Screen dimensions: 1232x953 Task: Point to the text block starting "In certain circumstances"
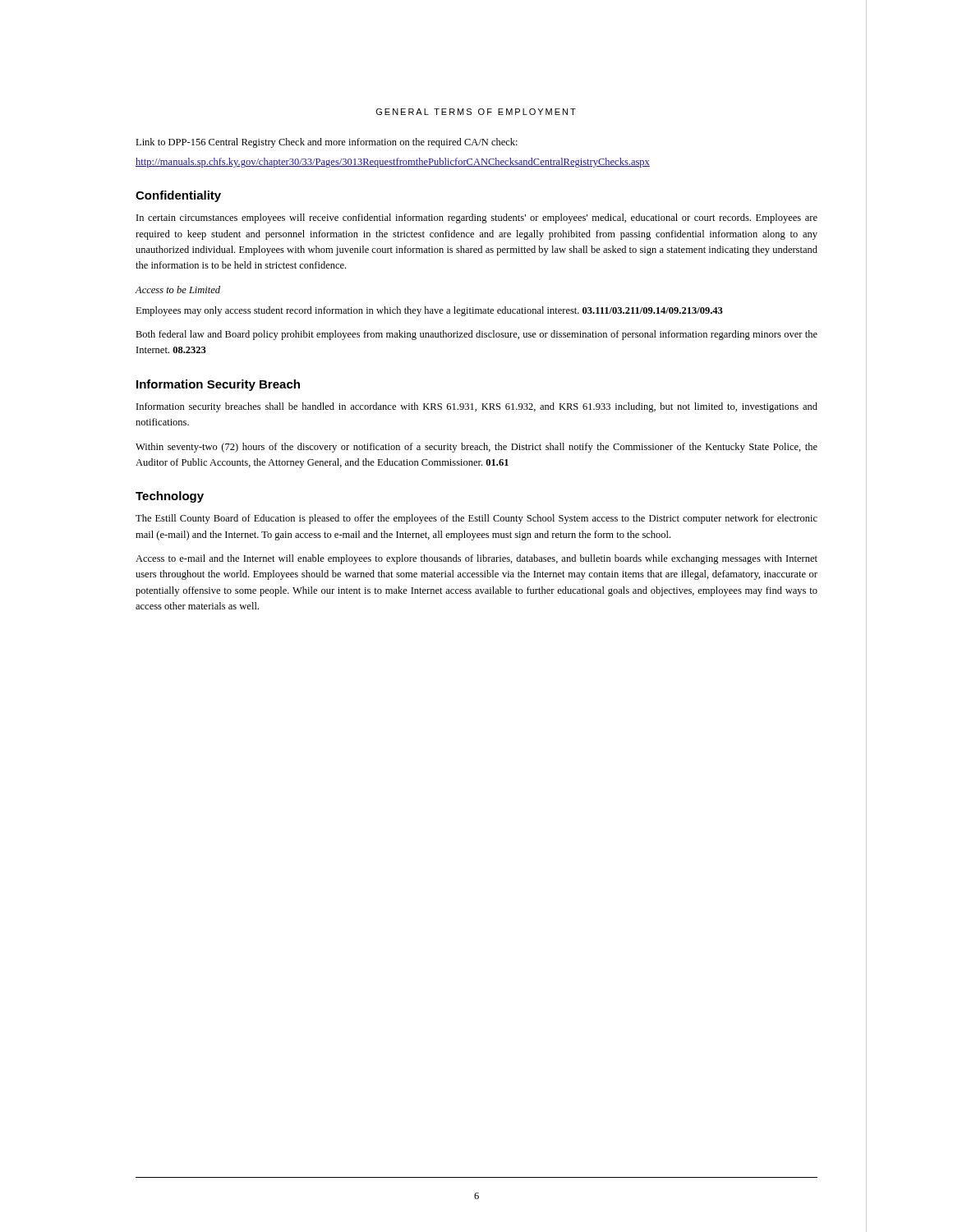[476, 242]
